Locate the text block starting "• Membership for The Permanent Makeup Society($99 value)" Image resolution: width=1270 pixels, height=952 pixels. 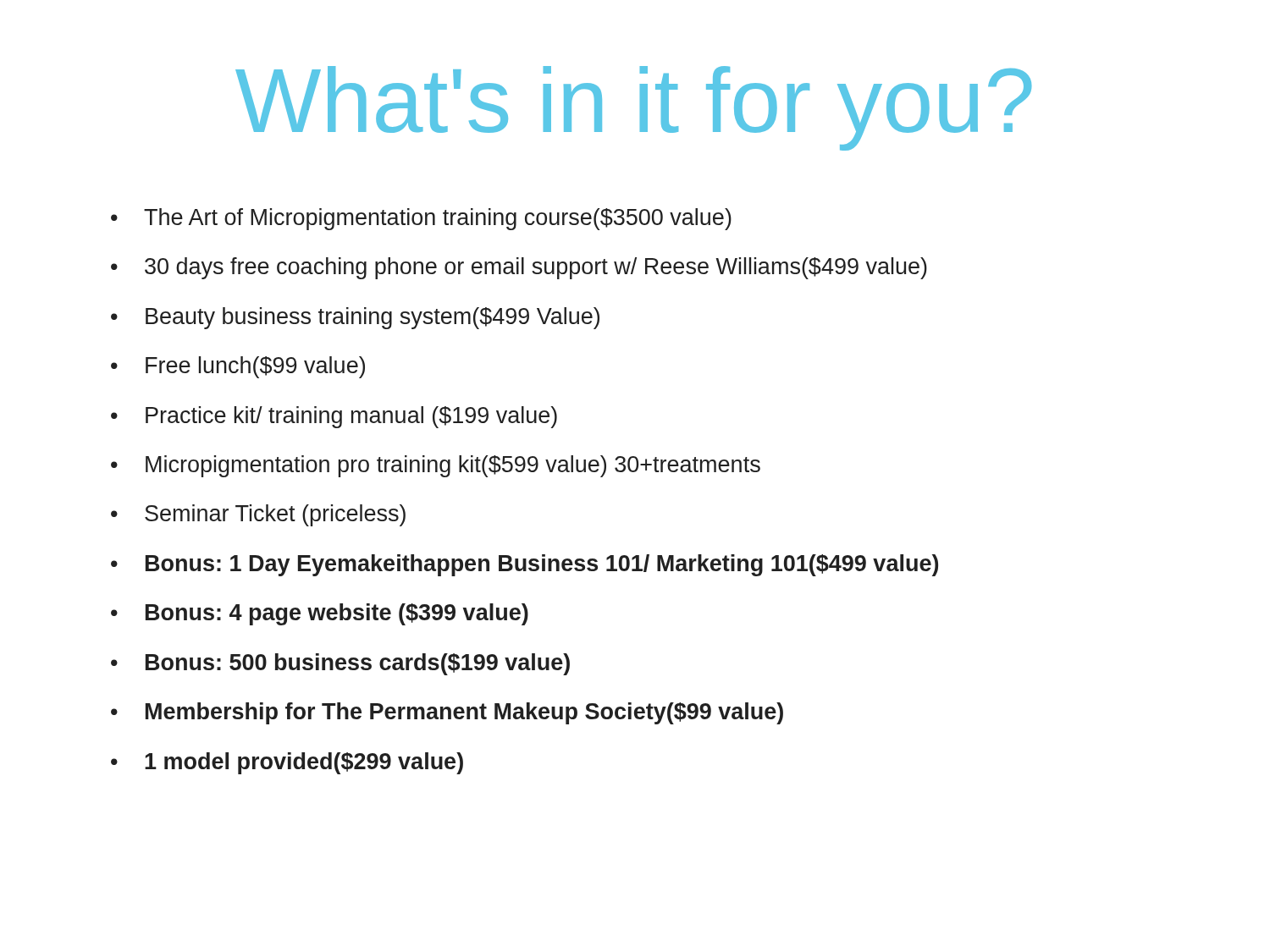point(447,712)
